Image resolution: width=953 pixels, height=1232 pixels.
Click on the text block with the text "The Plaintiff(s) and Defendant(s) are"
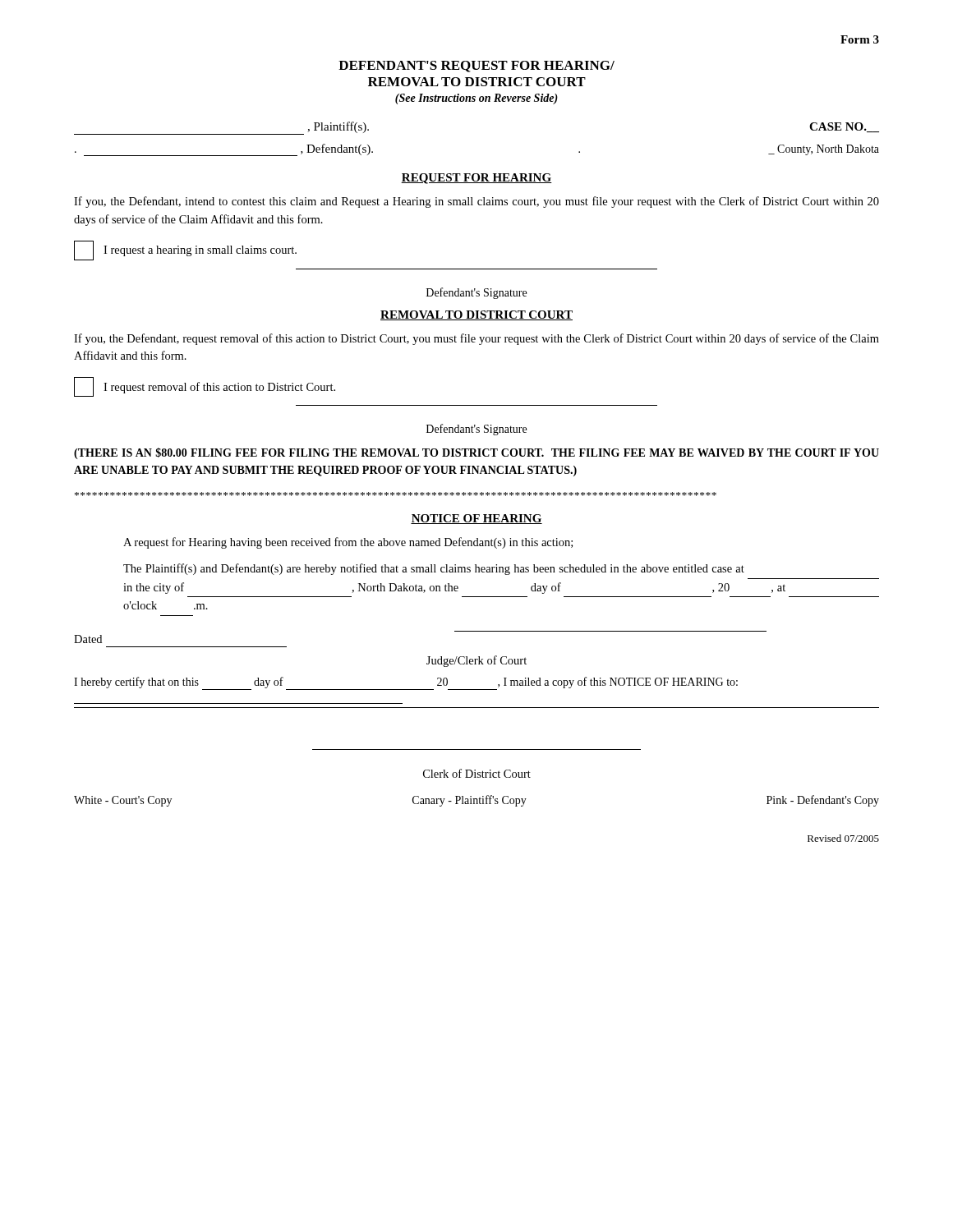[x=501, y=588]
